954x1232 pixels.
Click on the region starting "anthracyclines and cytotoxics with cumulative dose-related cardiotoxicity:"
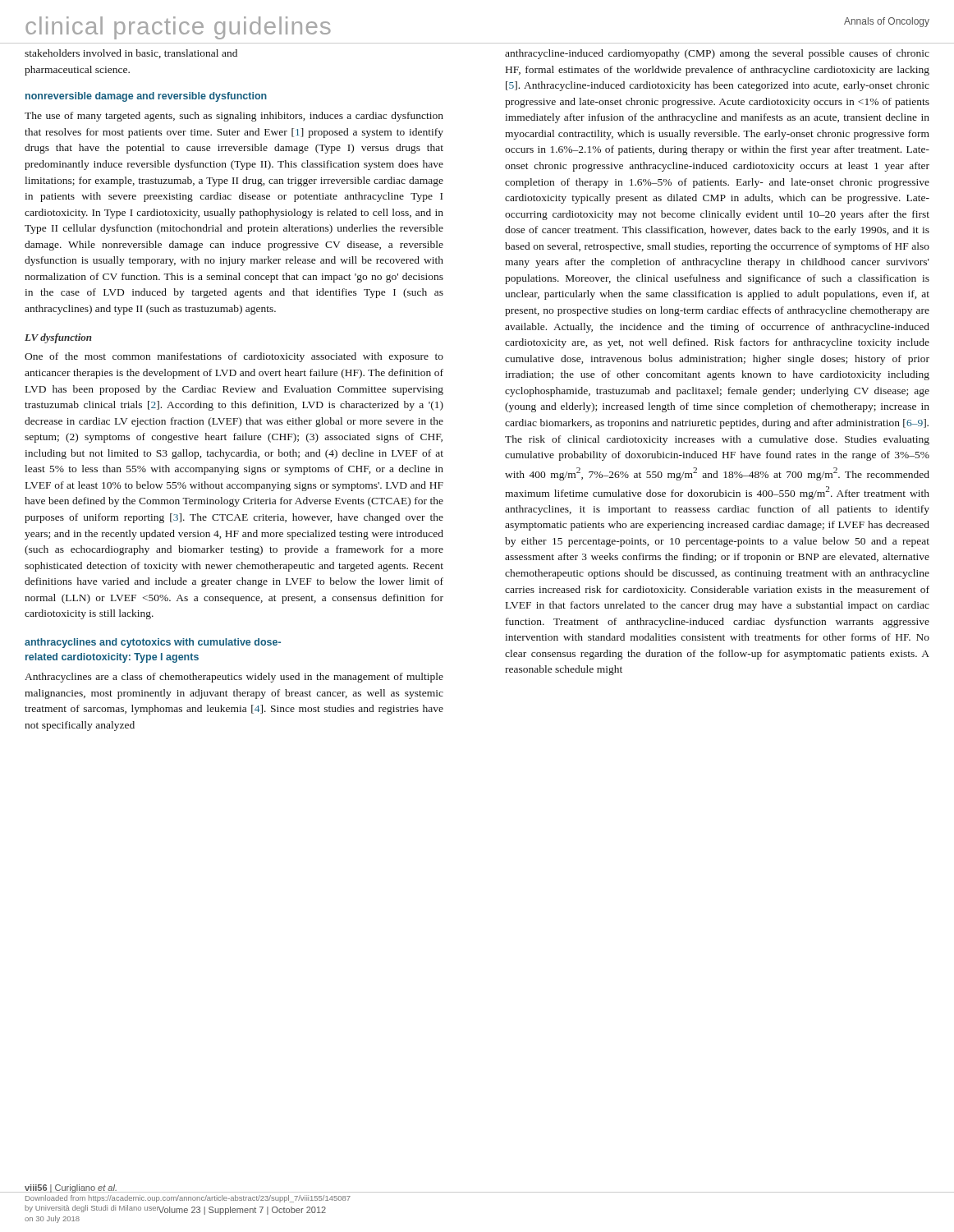[153, 650]
